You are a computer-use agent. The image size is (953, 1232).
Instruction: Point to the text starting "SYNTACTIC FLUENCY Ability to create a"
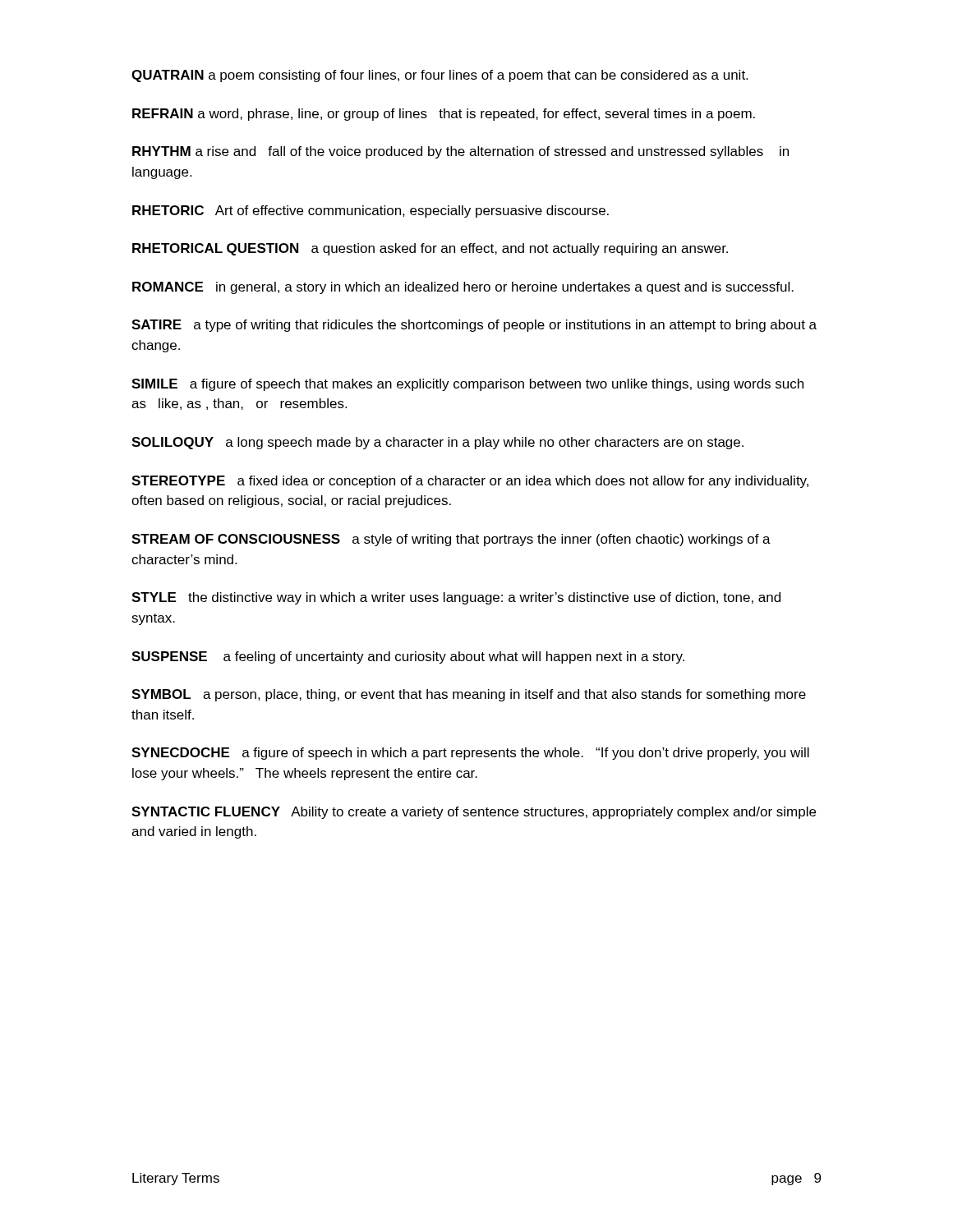[474, 822]
